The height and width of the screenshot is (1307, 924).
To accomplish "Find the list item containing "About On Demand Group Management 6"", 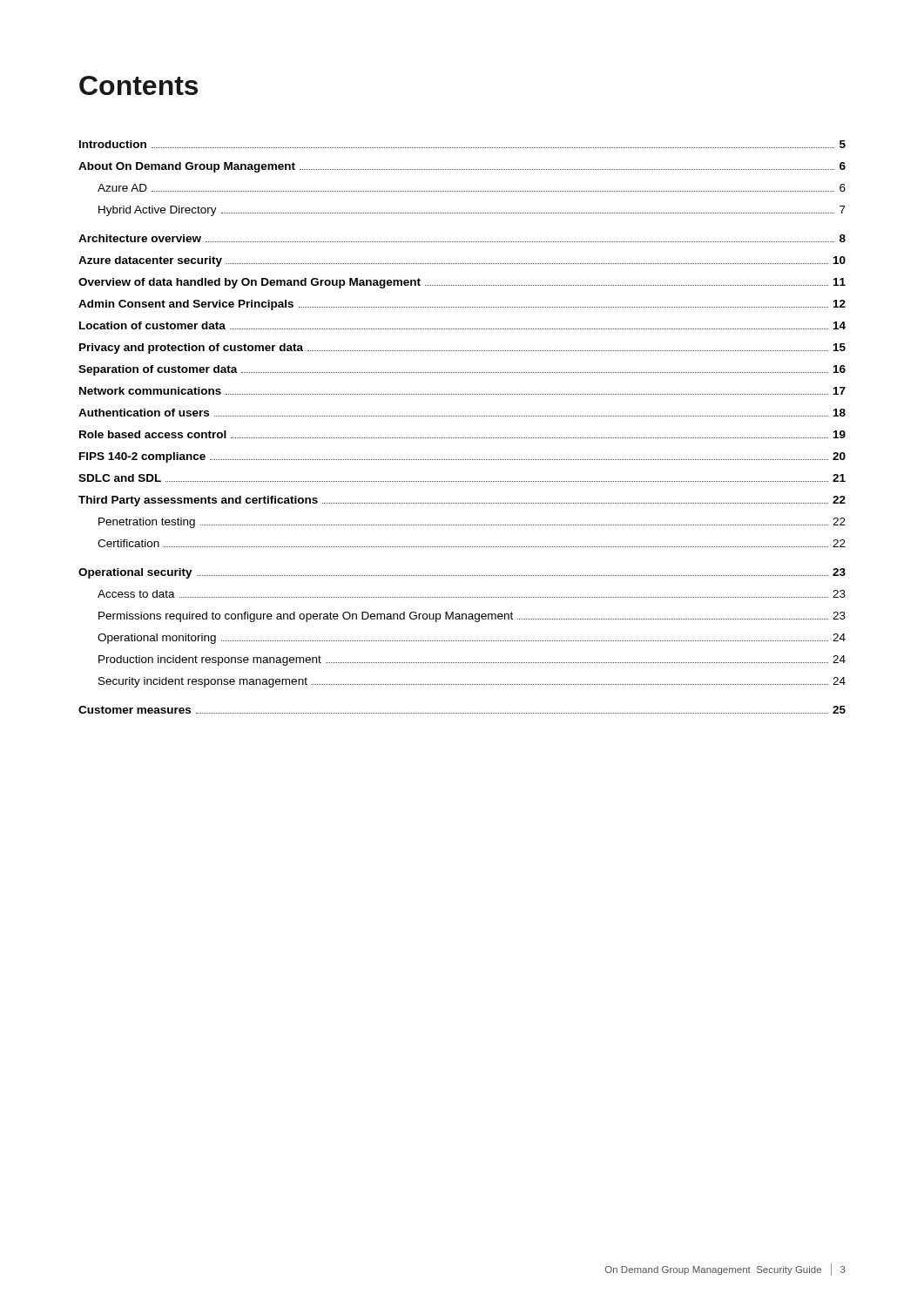I will click(x=462, y=166).
